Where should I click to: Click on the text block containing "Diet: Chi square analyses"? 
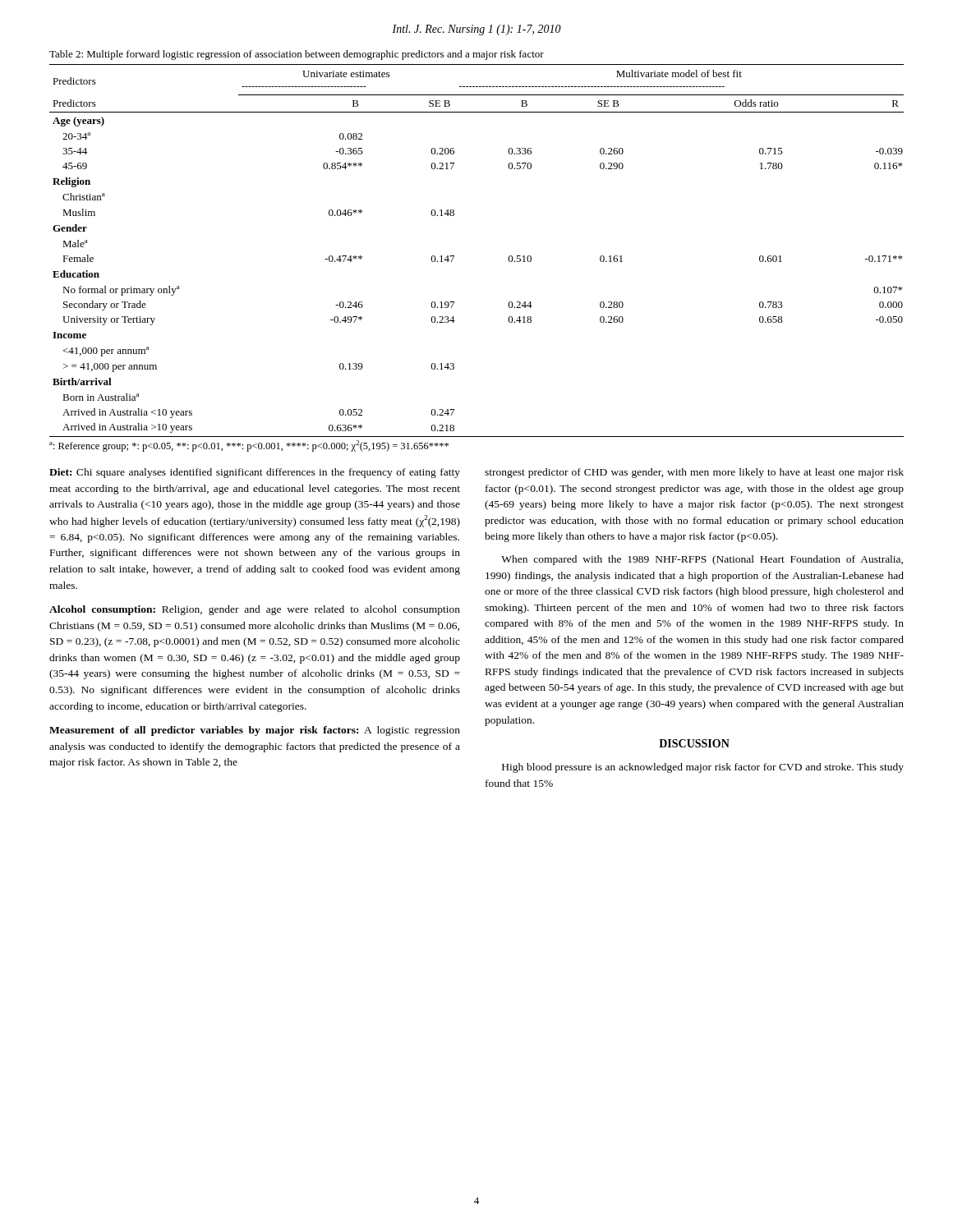[255, 529]
